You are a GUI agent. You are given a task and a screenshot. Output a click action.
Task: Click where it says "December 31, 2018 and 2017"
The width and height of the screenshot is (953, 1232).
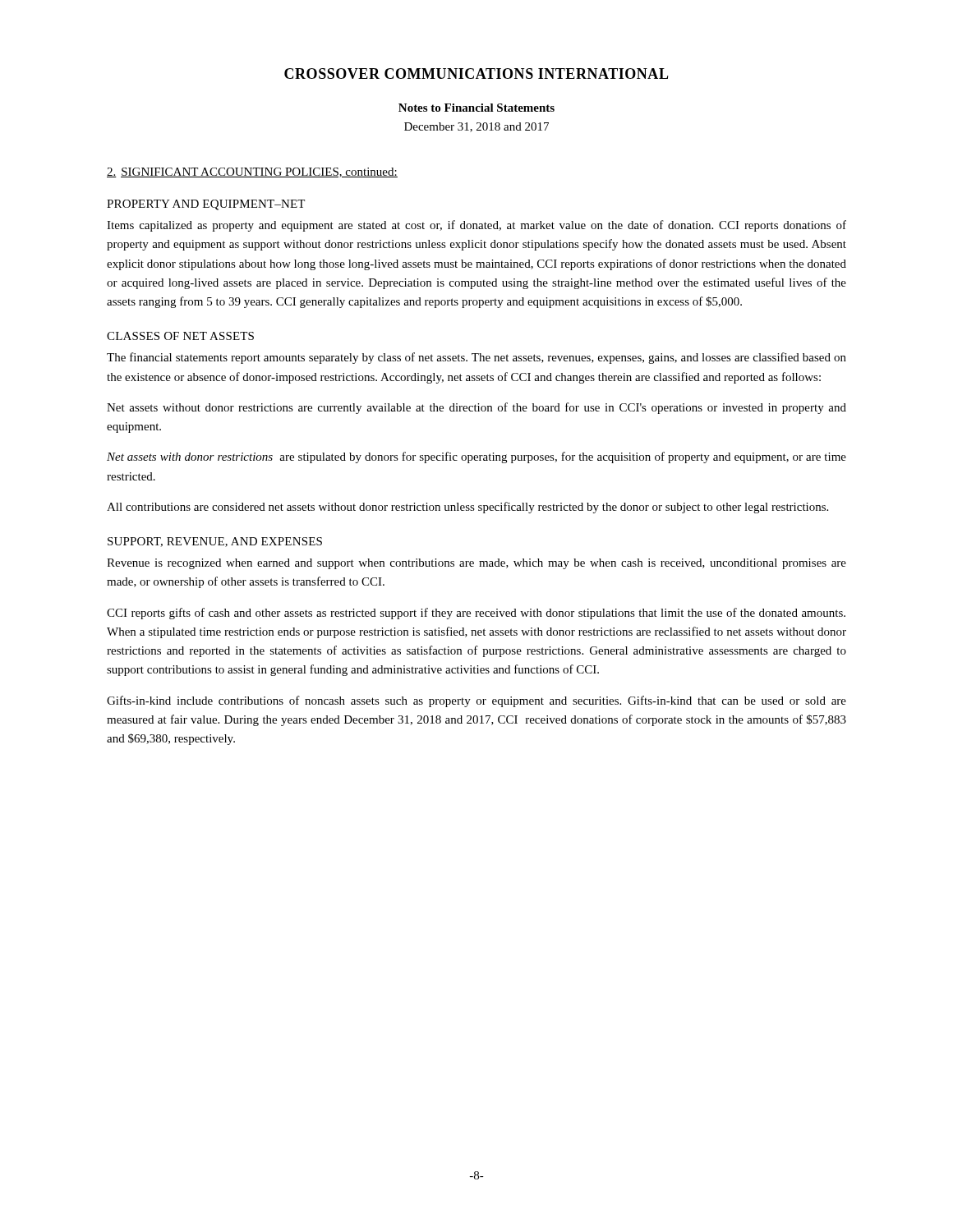(476, 126)
